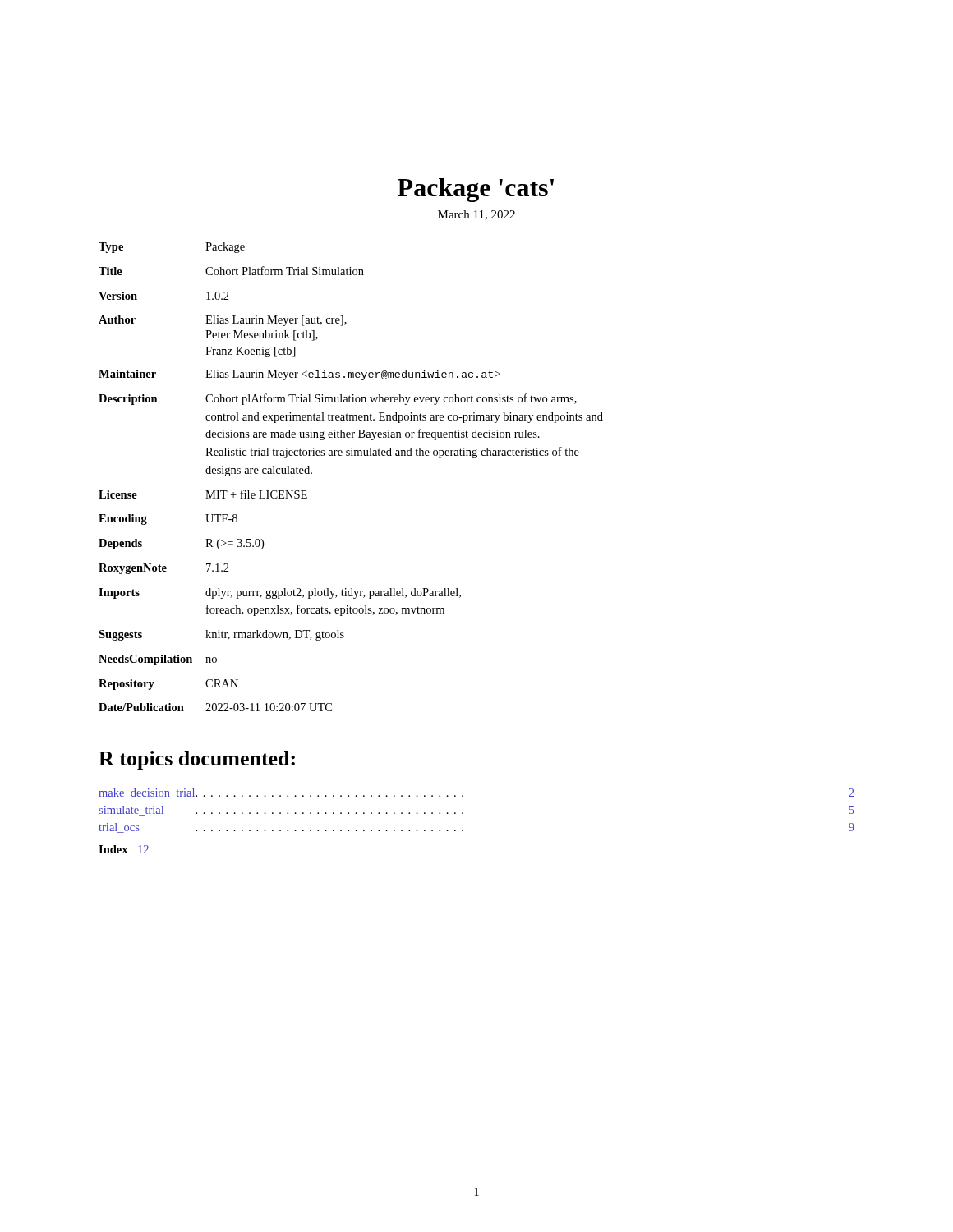The image size is (953, 1232).
Task: Point to the text starting "Depends R (>= 3.5.0)"
Action: [x=115, y=544]
